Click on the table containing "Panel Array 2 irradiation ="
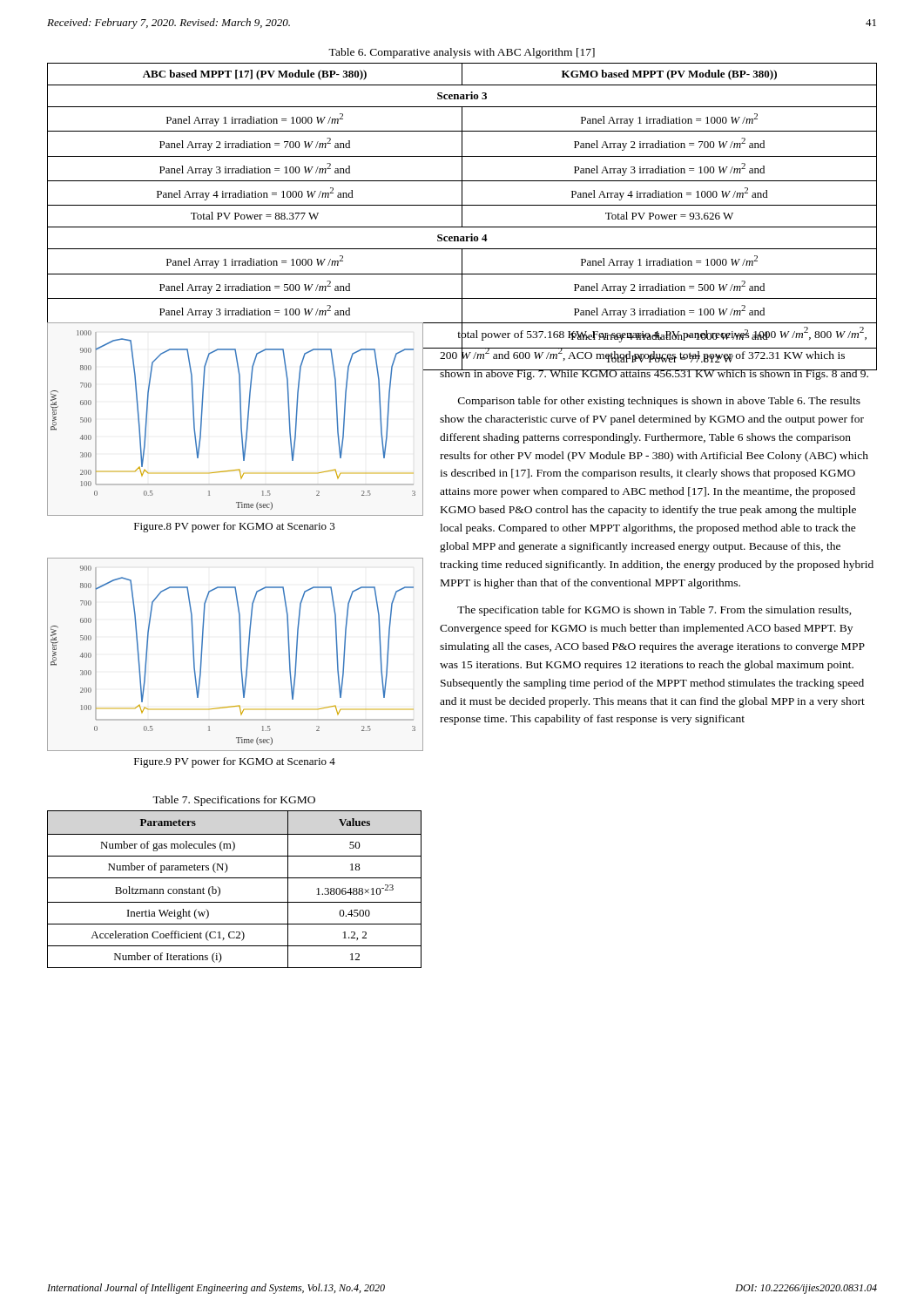The image size is (924, 1307). click(462, 216)
